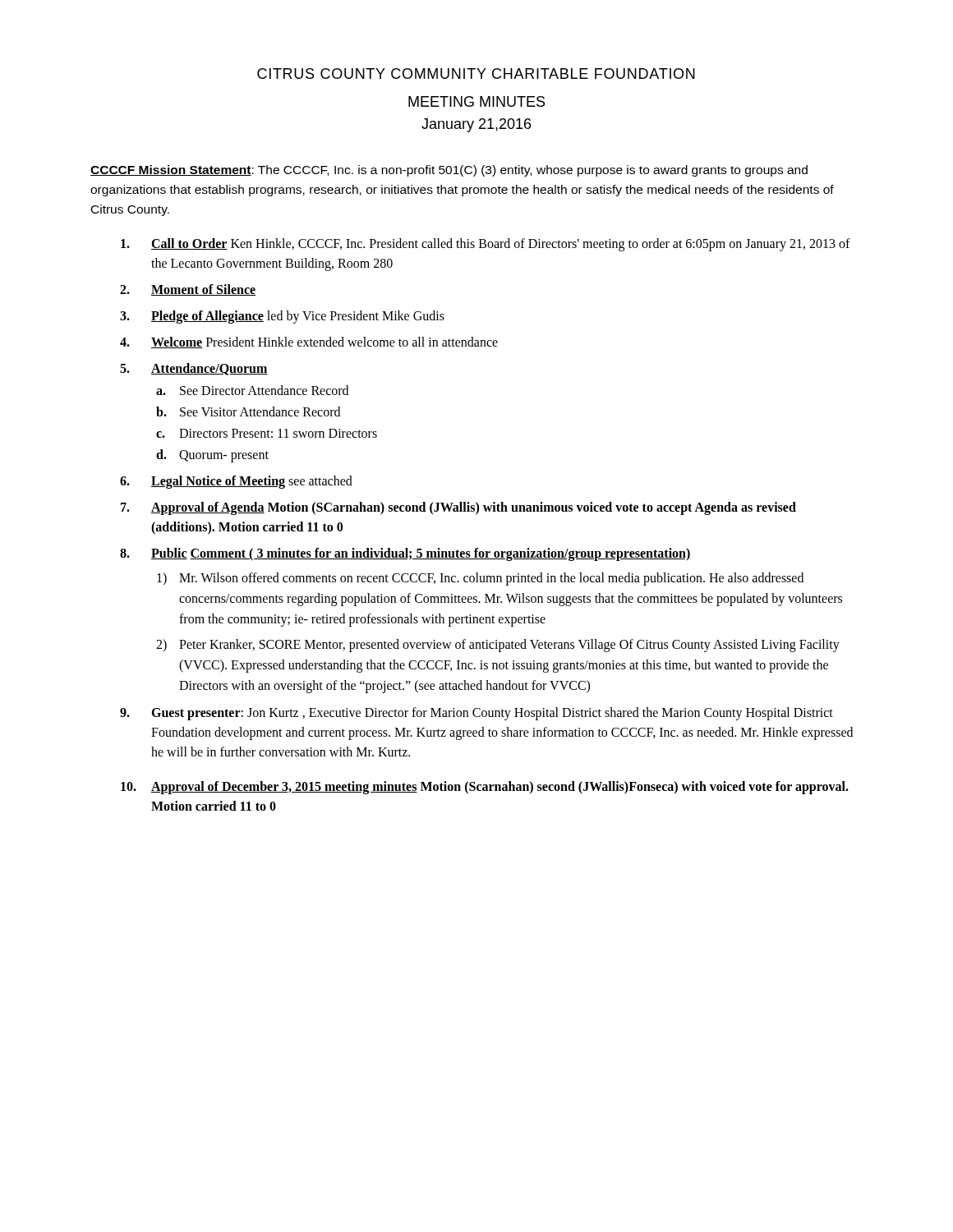Image resolution: width=953 pixels, height=1232 pixels.
Task: Find the block on this page that starts "2) Peter Kranker, SCORE Mentor,"
Action: tap(509, 666)
